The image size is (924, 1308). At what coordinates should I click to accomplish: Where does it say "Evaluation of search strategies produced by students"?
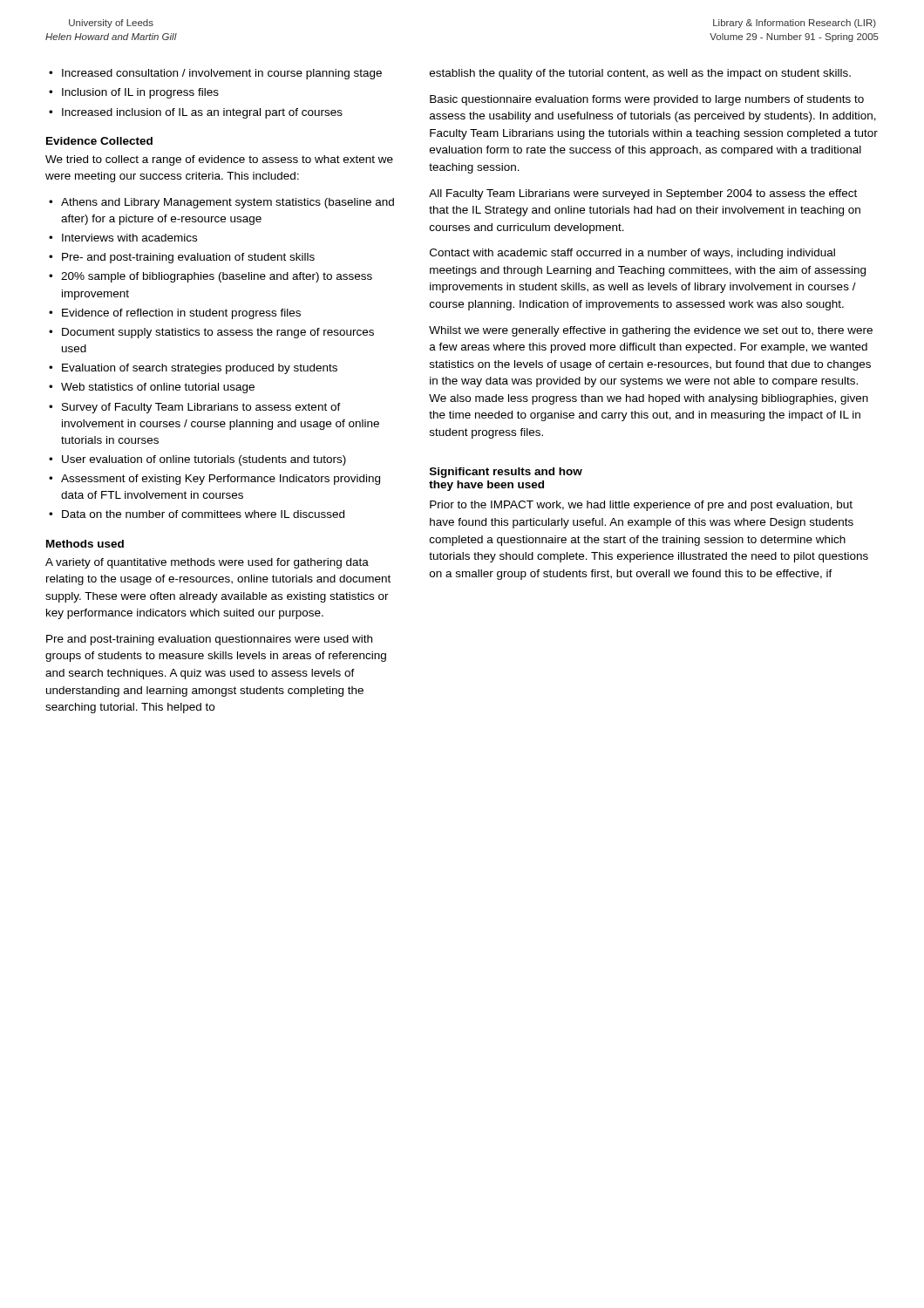click(199, 368)
